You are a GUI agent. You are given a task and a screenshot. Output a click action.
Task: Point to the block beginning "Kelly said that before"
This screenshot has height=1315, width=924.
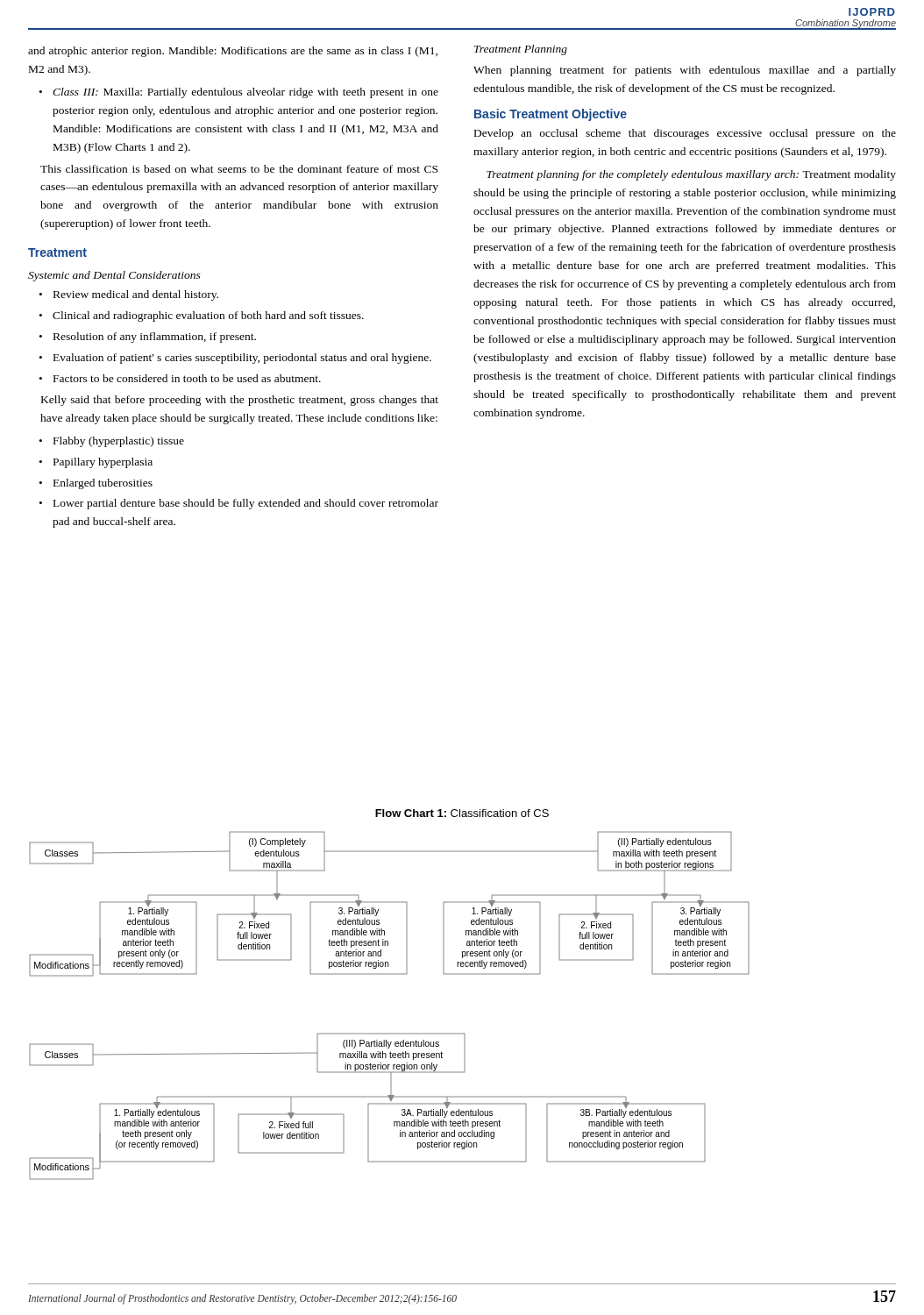(x=239, y=408)
